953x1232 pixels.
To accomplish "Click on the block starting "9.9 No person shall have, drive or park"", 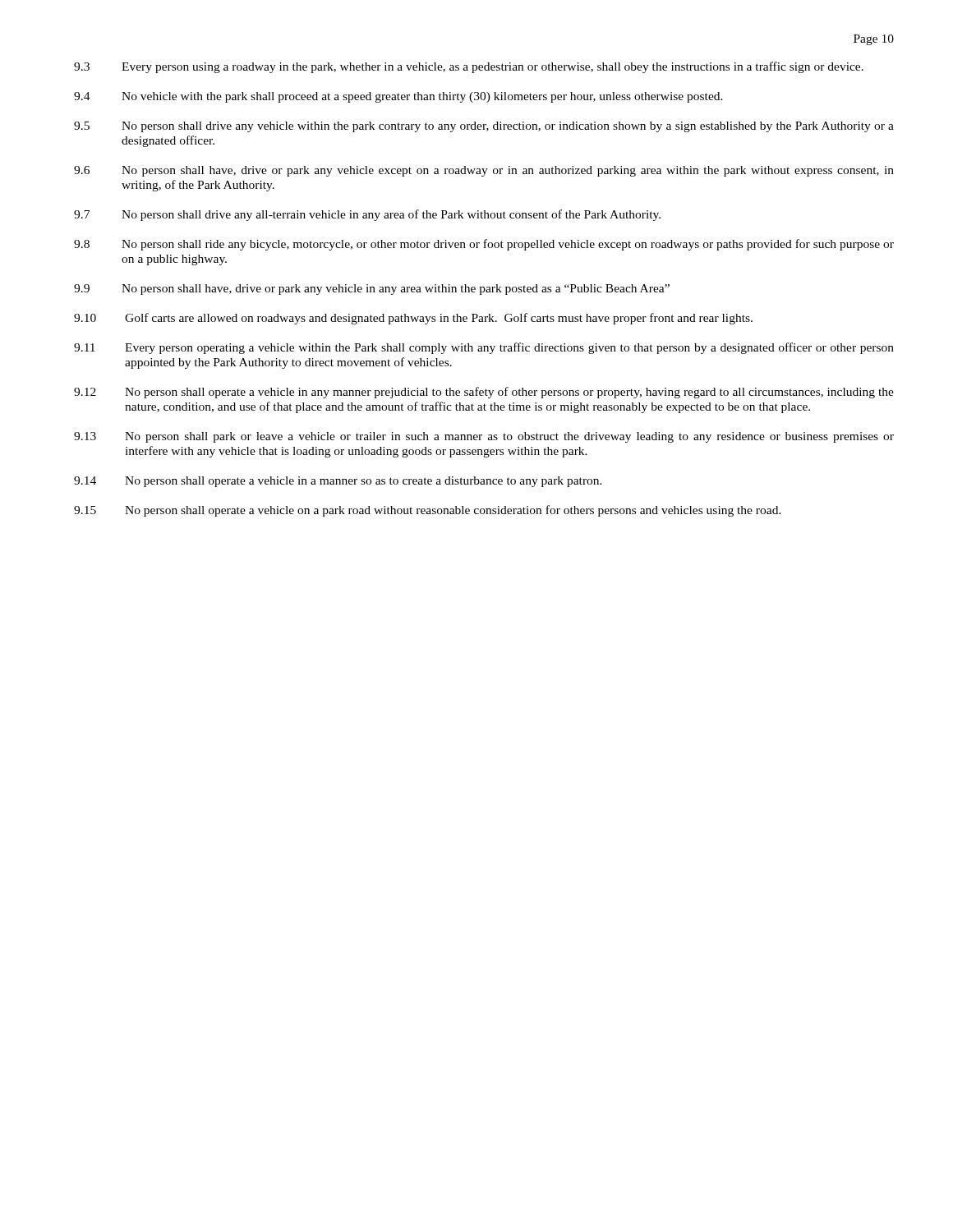I will point(484,288).
